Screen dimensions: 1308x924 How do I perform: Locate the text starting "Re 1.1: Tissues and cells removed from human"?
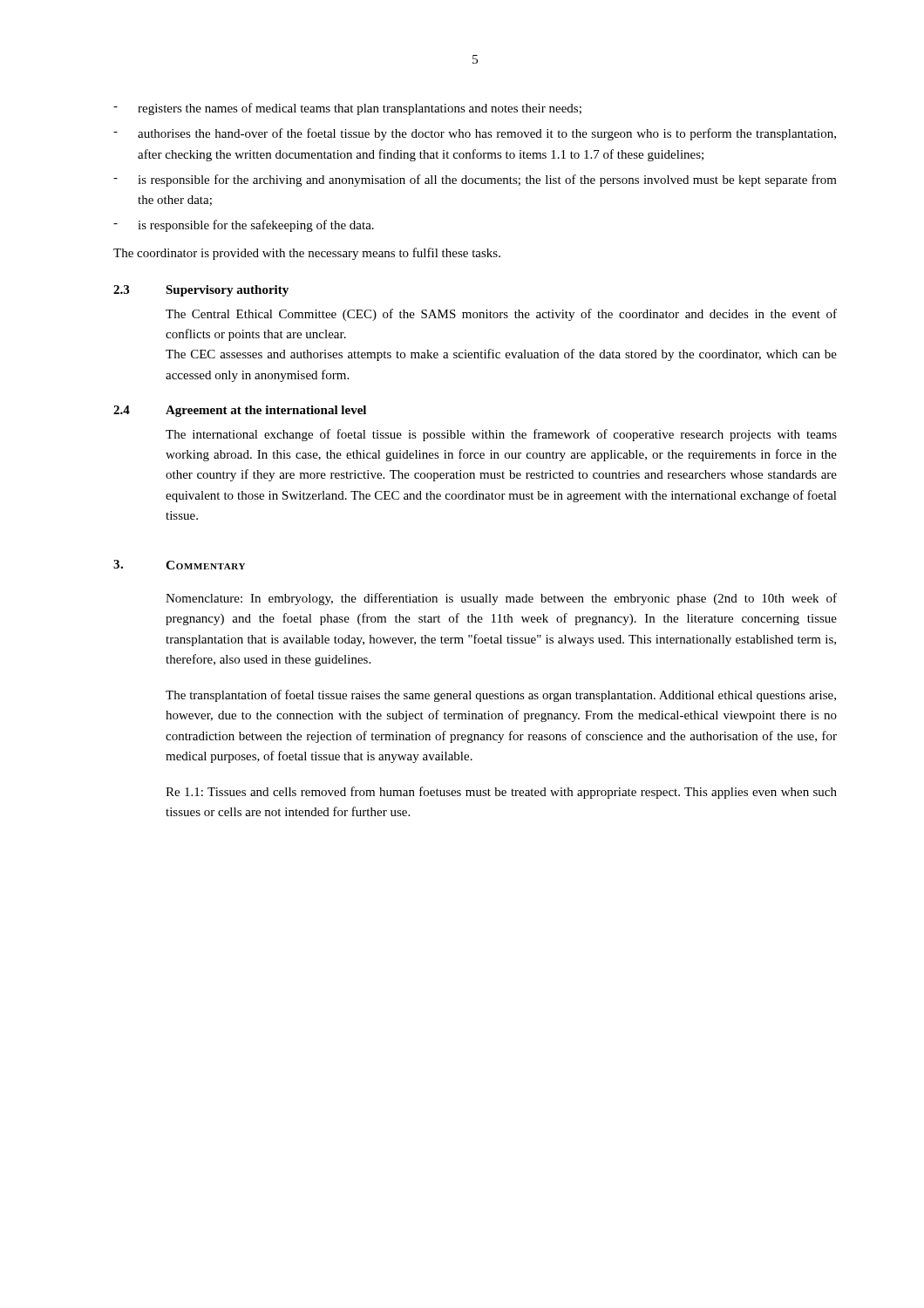pyautogui.click(x=501, y=802)
